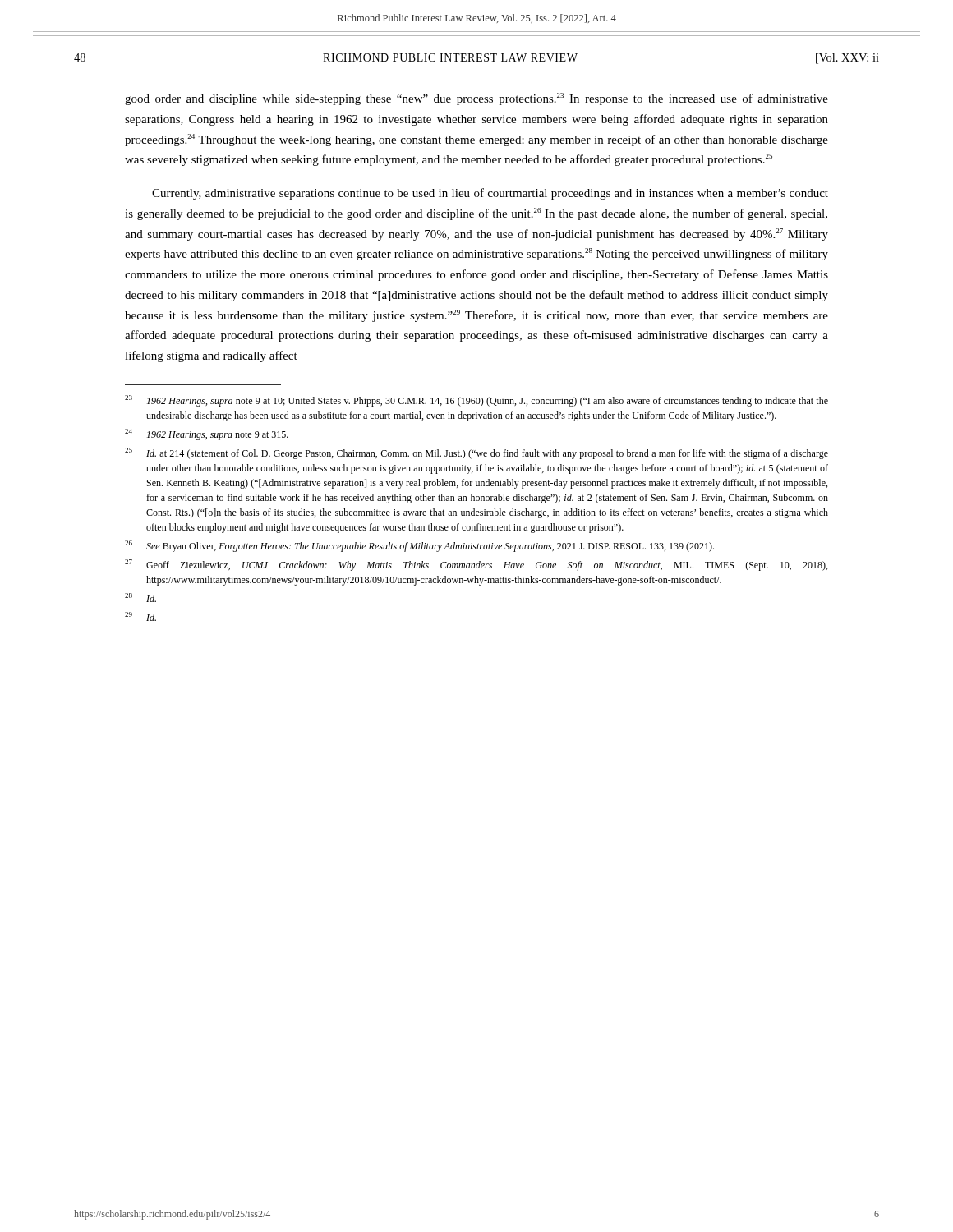Select the text block containing "Currently, administrative separations continue to"
Viewport: 953px width, 1232px height.
coord(476,274)
